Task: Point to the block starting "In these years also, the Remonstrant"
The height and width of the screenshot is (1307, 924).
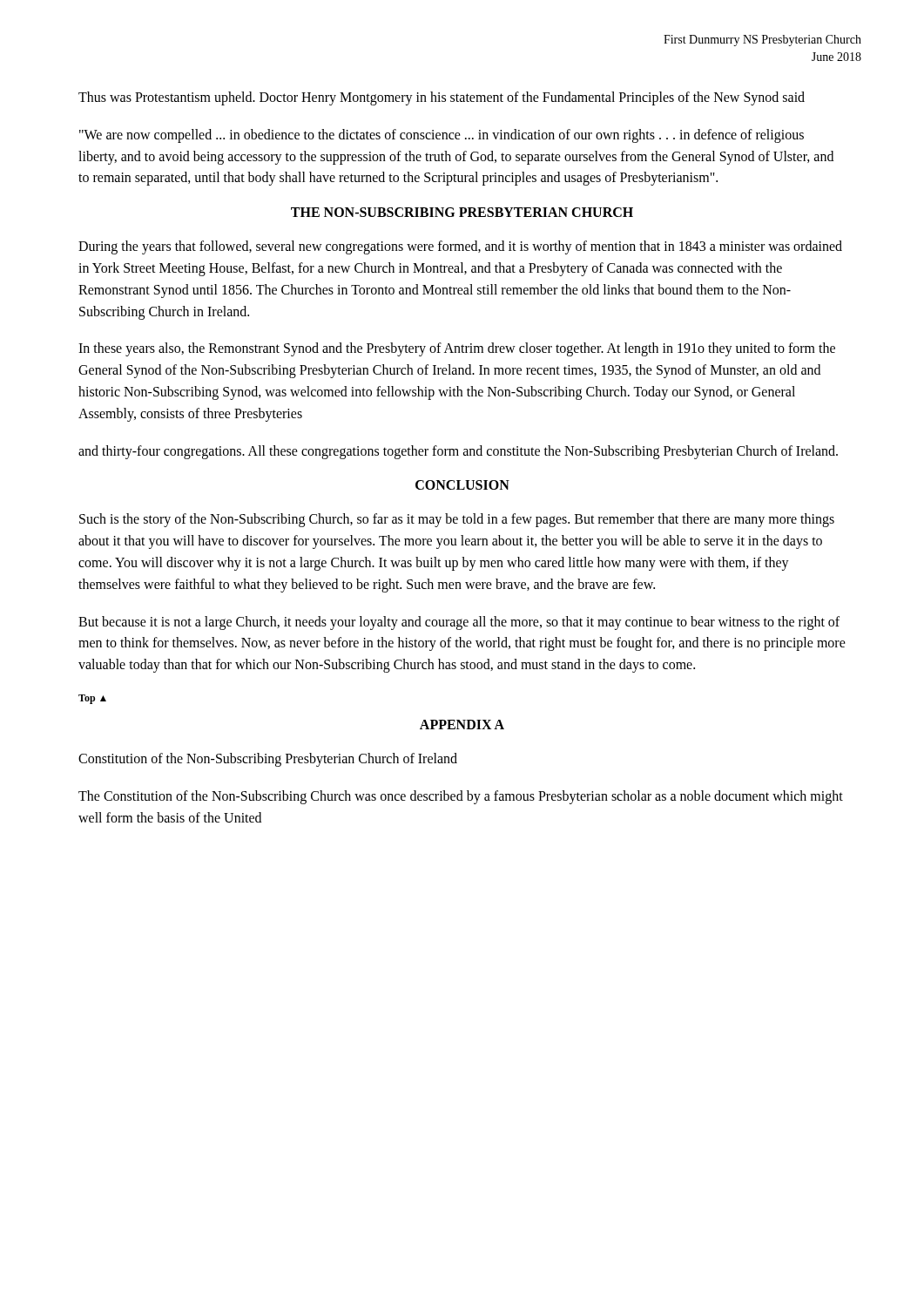Action: [x=457, y=381]
